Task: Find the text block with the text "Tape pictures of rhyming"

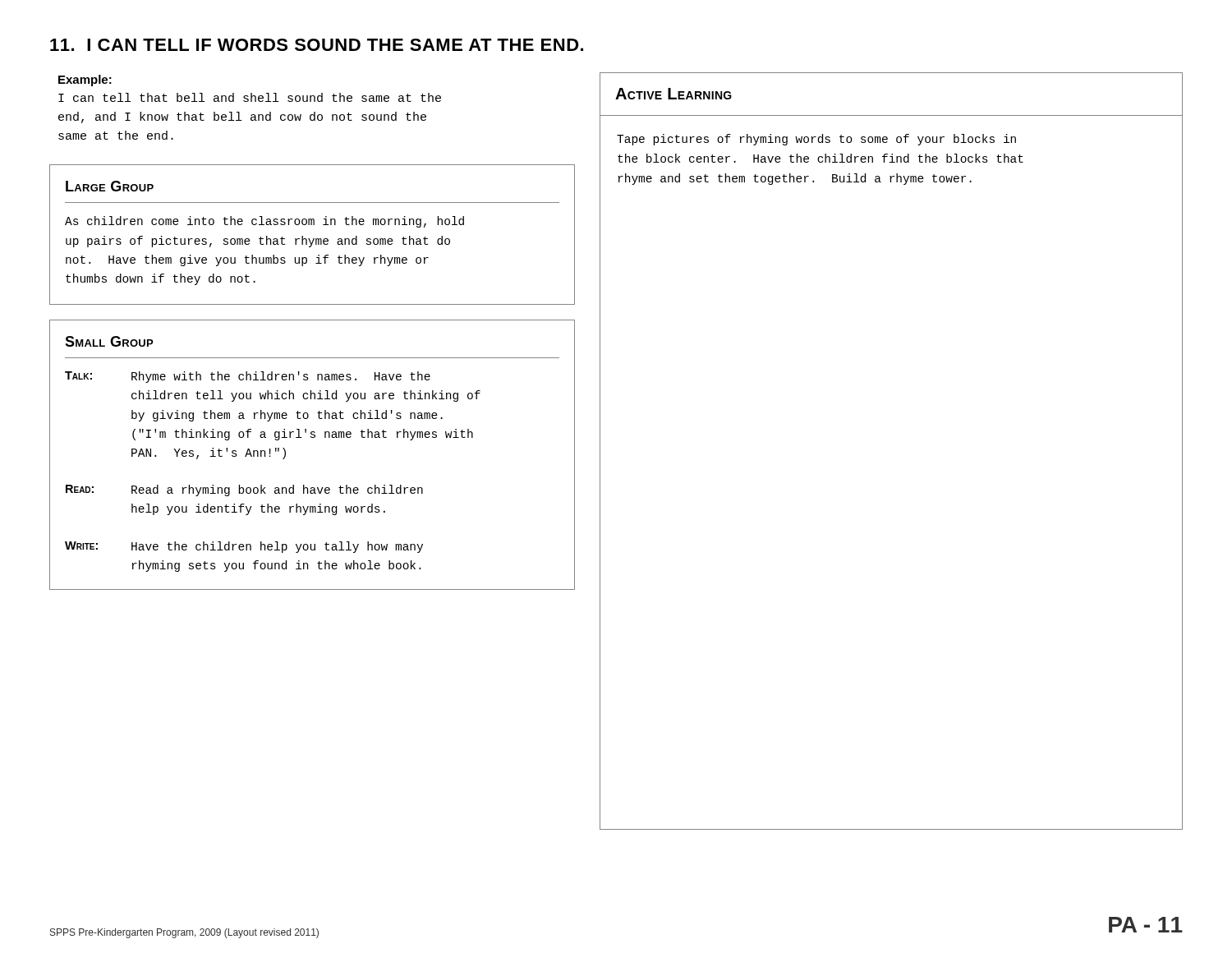Action: pyautogui.click(x=821, y=159)
